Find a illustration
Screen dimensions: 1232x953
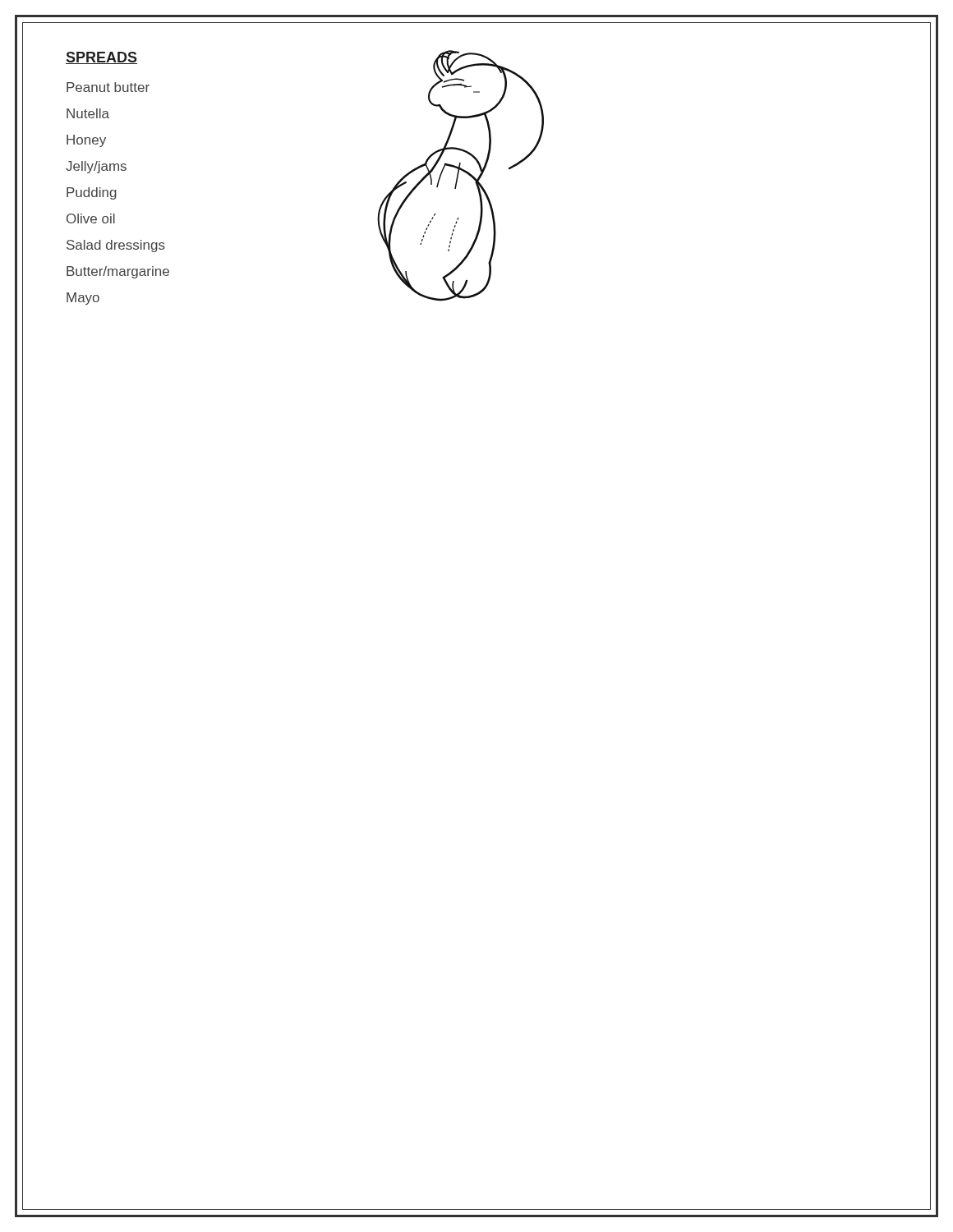click(x=476, y=185)
